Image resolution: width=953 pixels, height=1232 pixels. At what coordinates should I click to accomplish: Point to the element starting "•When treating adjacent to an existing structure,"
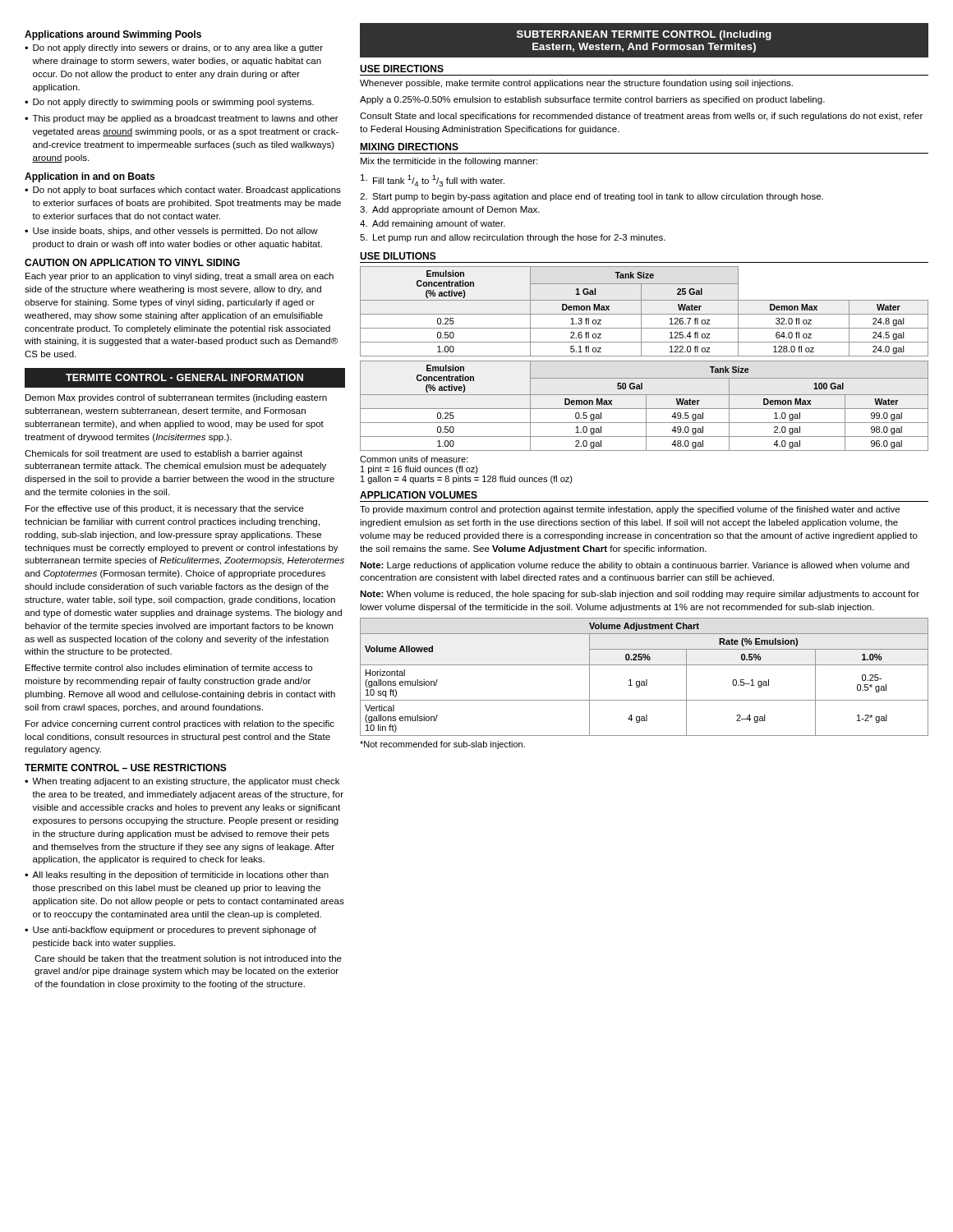tap(185, 821)
